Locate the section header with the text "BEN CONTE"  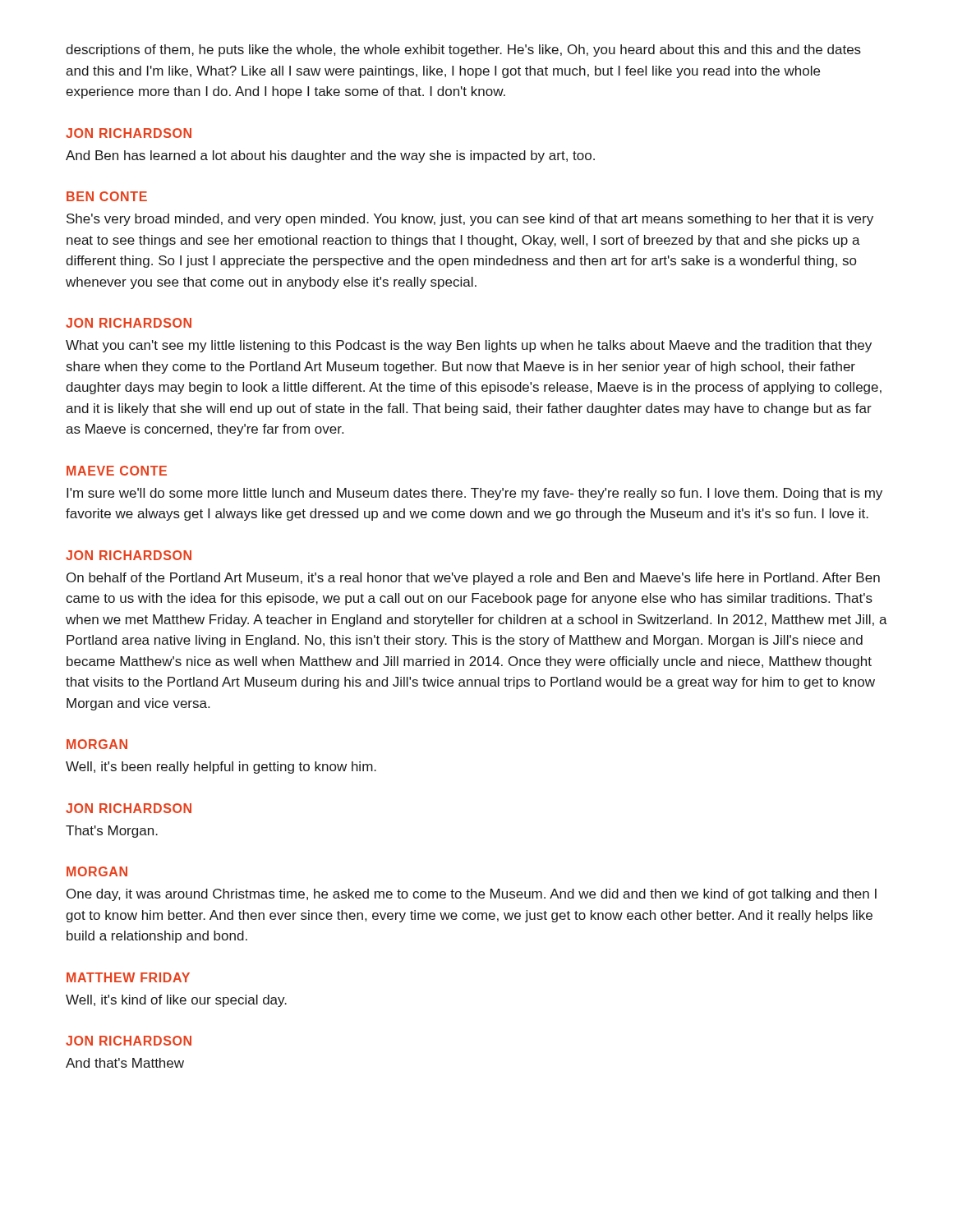(x=107, y=196)
